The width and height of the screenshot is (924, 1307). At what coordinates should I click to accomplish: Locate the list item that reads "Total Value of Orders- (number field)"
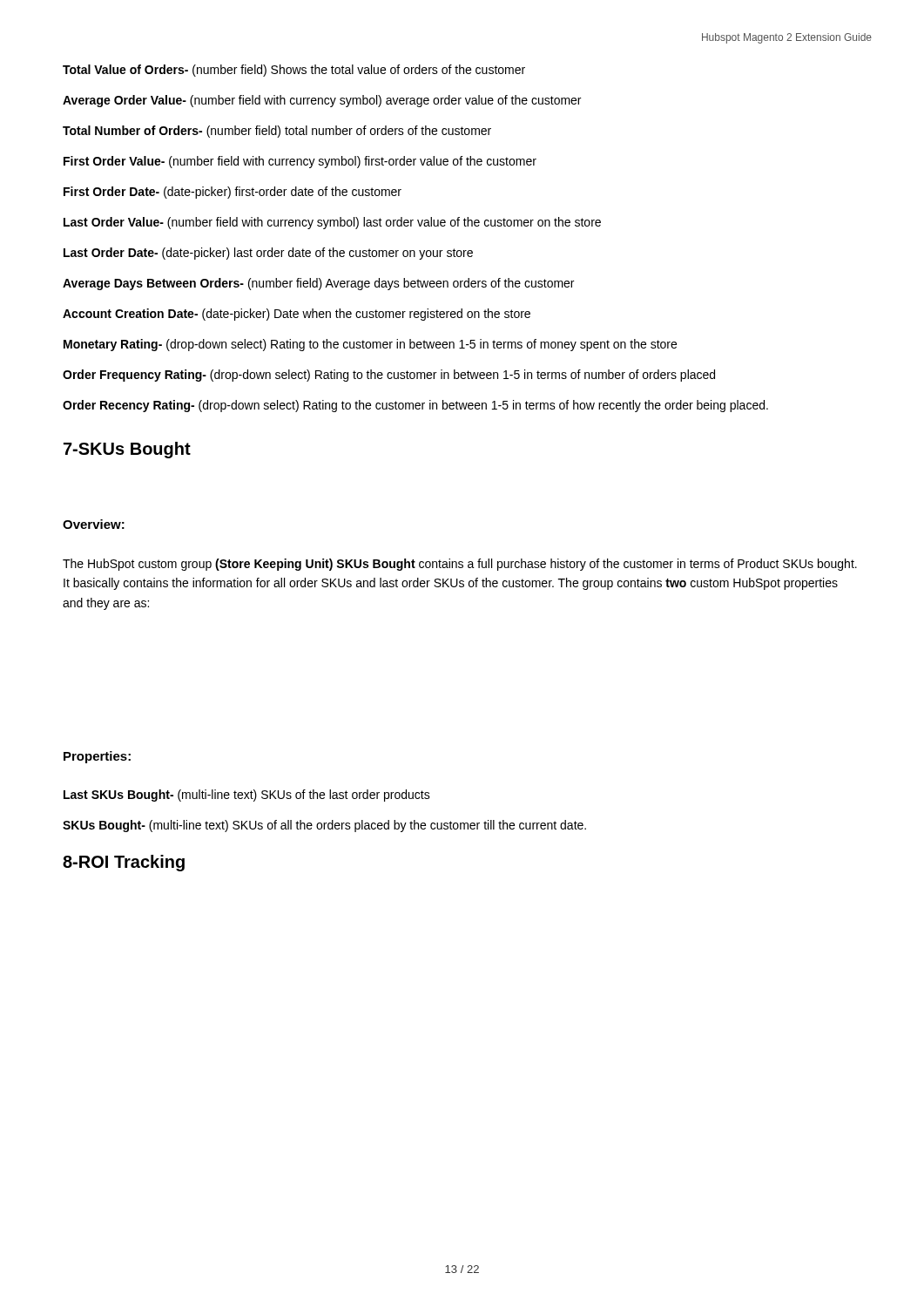click(x=294, y=70)
